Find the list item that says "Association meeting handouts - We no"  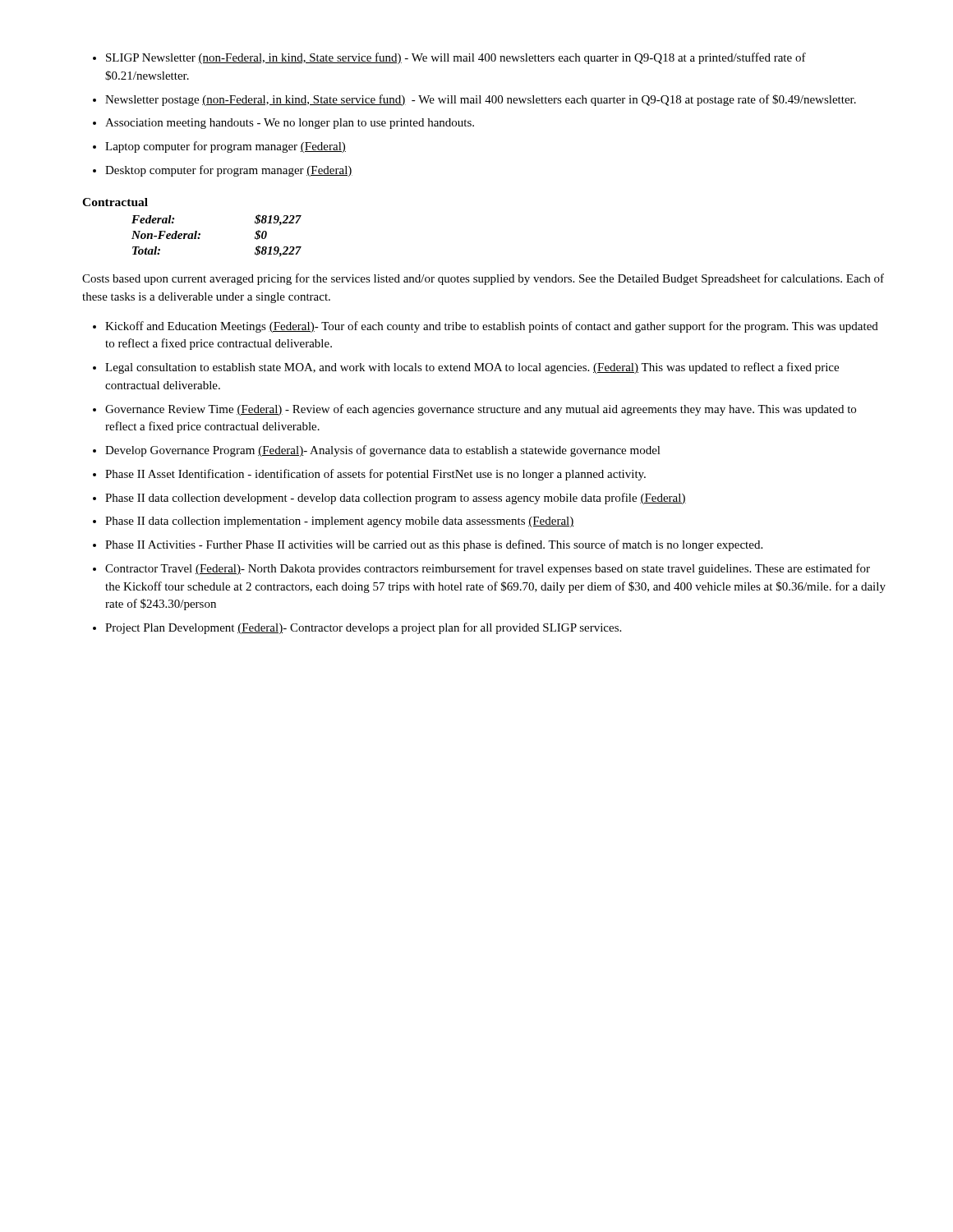coord(290,124)
